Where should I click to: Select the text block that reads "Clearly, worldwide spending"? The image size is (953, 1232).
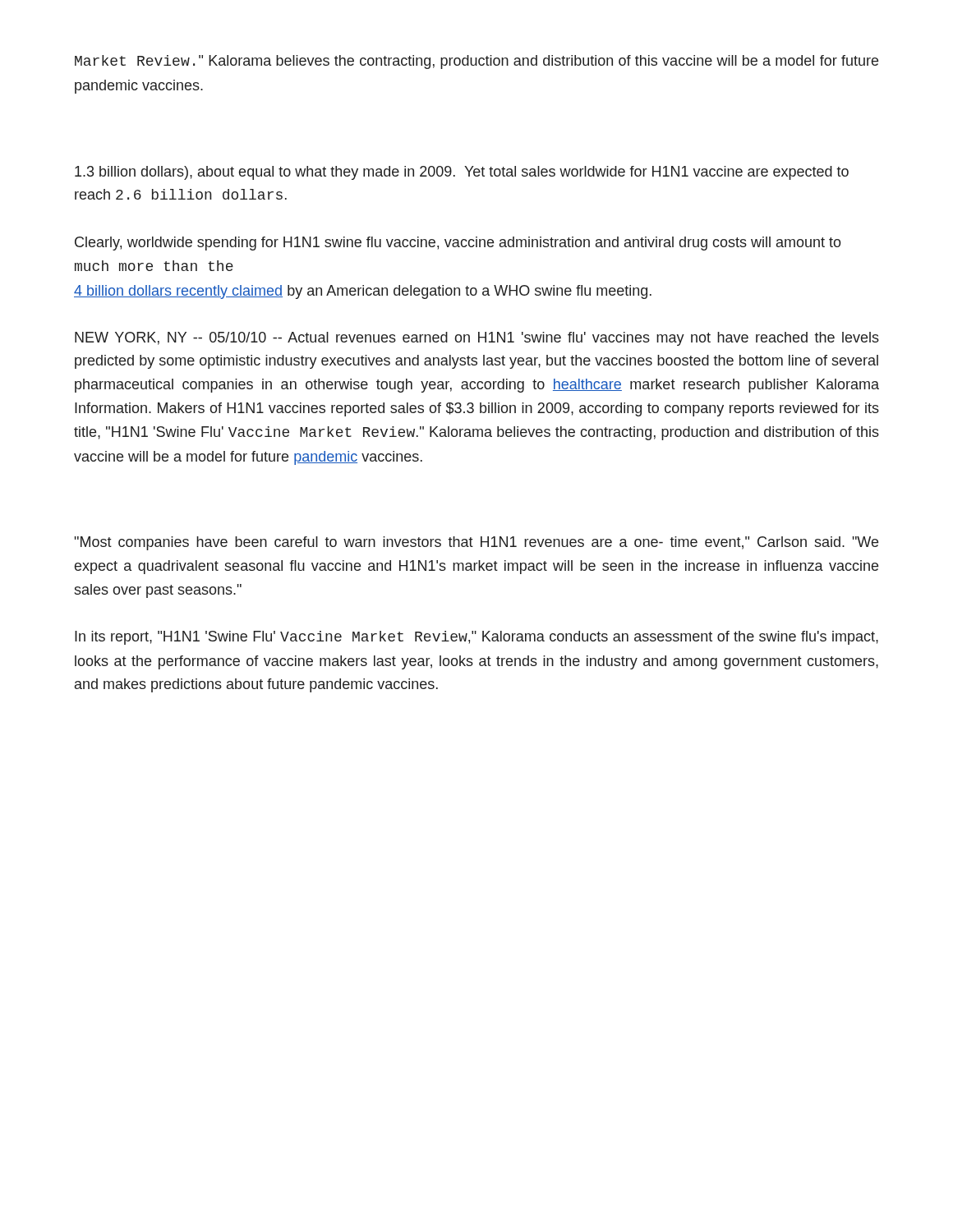point(458,244)
